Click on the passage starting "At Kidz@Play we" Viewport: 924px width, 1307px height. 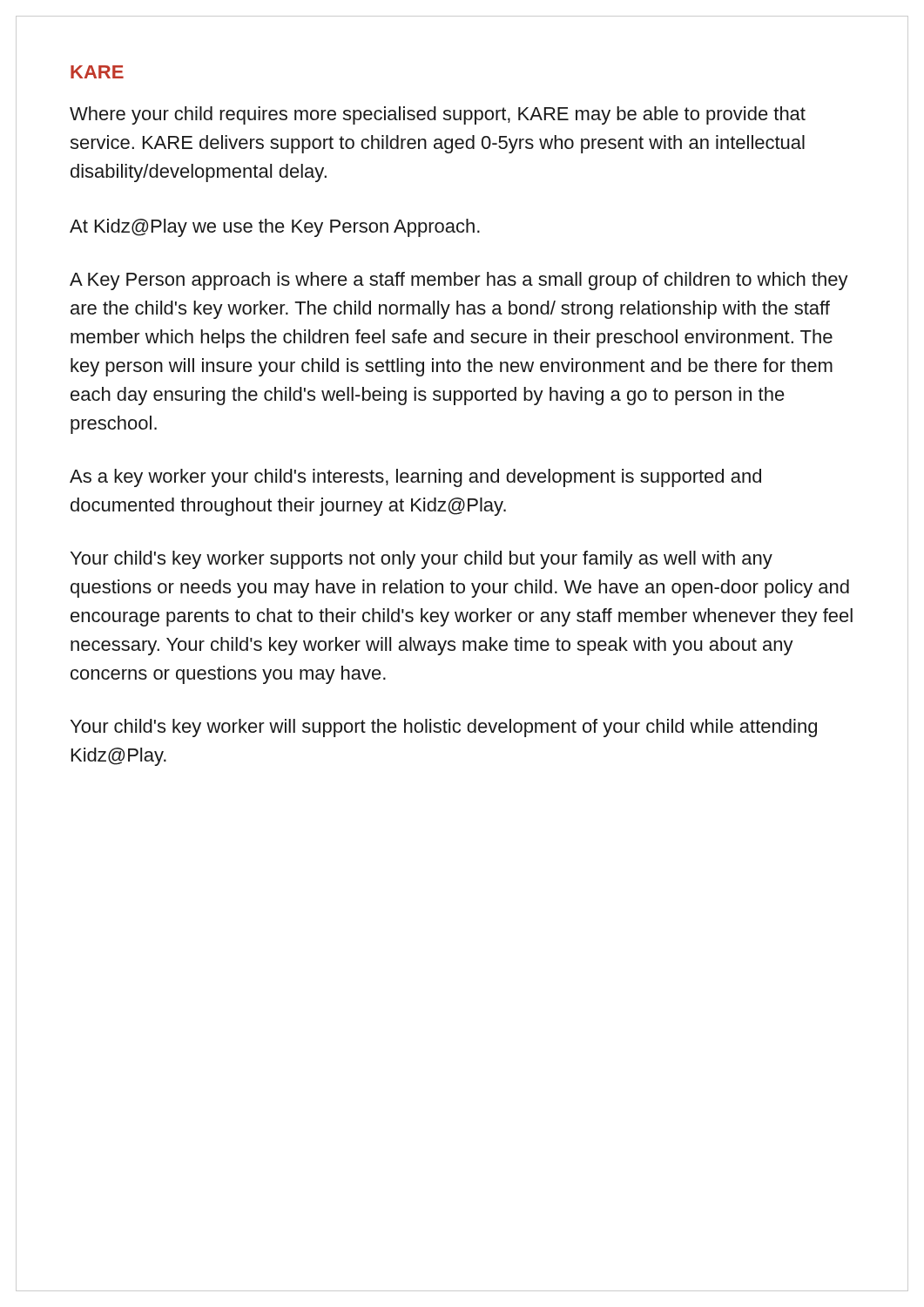pos(275,226)
